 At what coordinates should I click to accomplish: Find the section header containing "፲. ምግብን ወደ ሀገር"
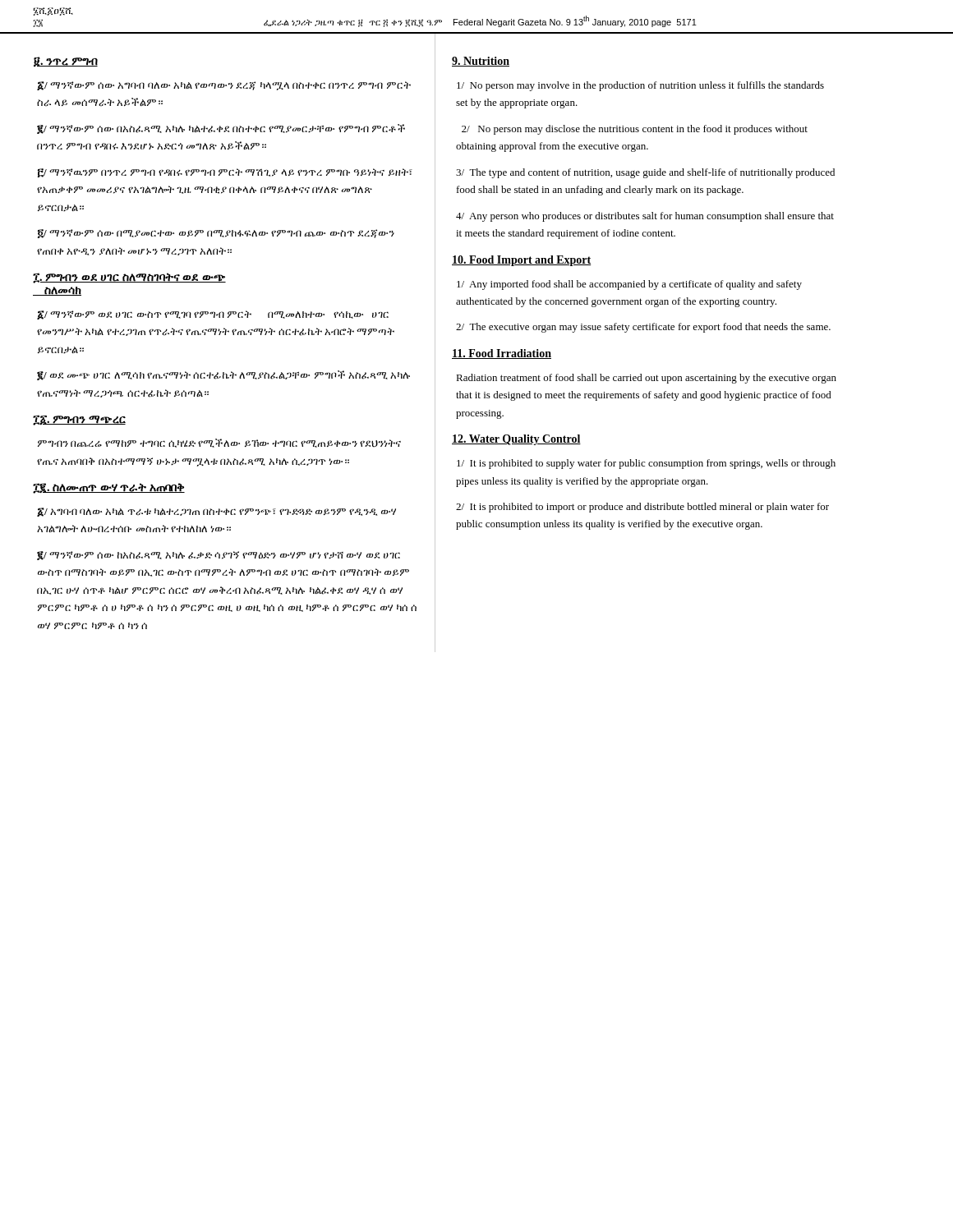(x=129, y=284)
